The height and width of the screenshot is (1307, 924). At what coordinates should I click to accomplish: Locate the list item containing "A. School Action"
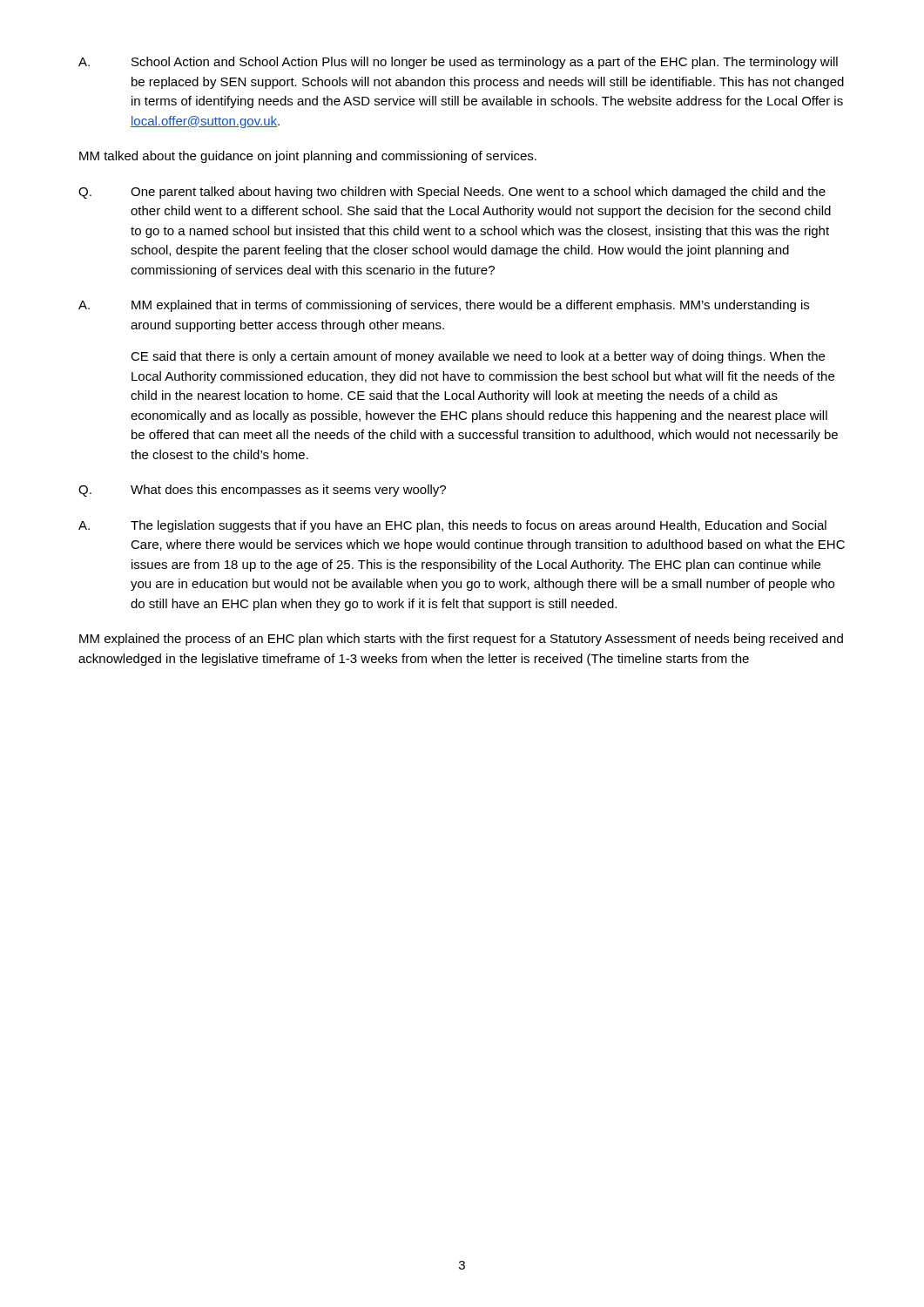point(462,91)
